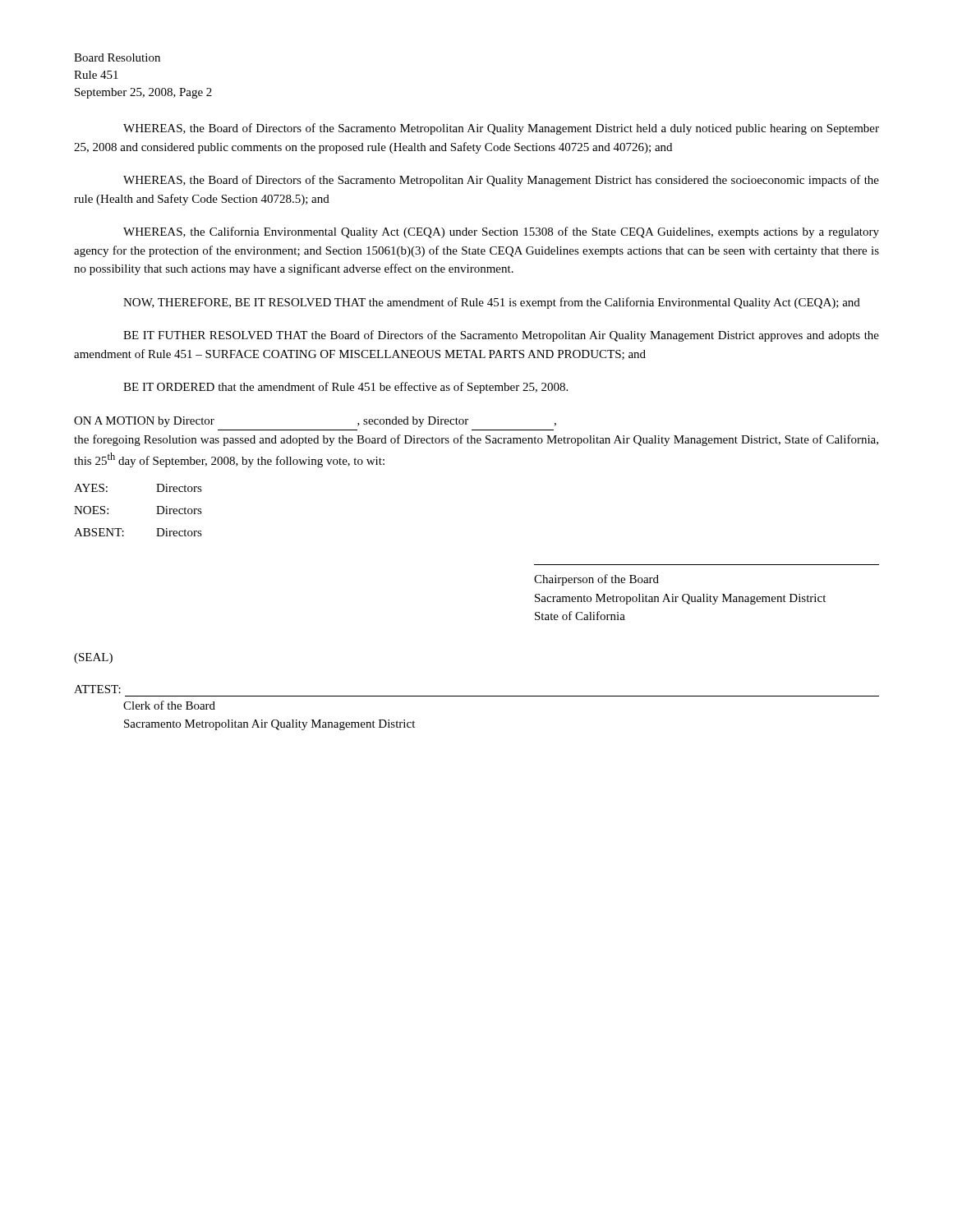The width and height of the screenshot is (953, 1232).
Task: Find the element starting "AYES: Directors"
Action: point(94,488)
